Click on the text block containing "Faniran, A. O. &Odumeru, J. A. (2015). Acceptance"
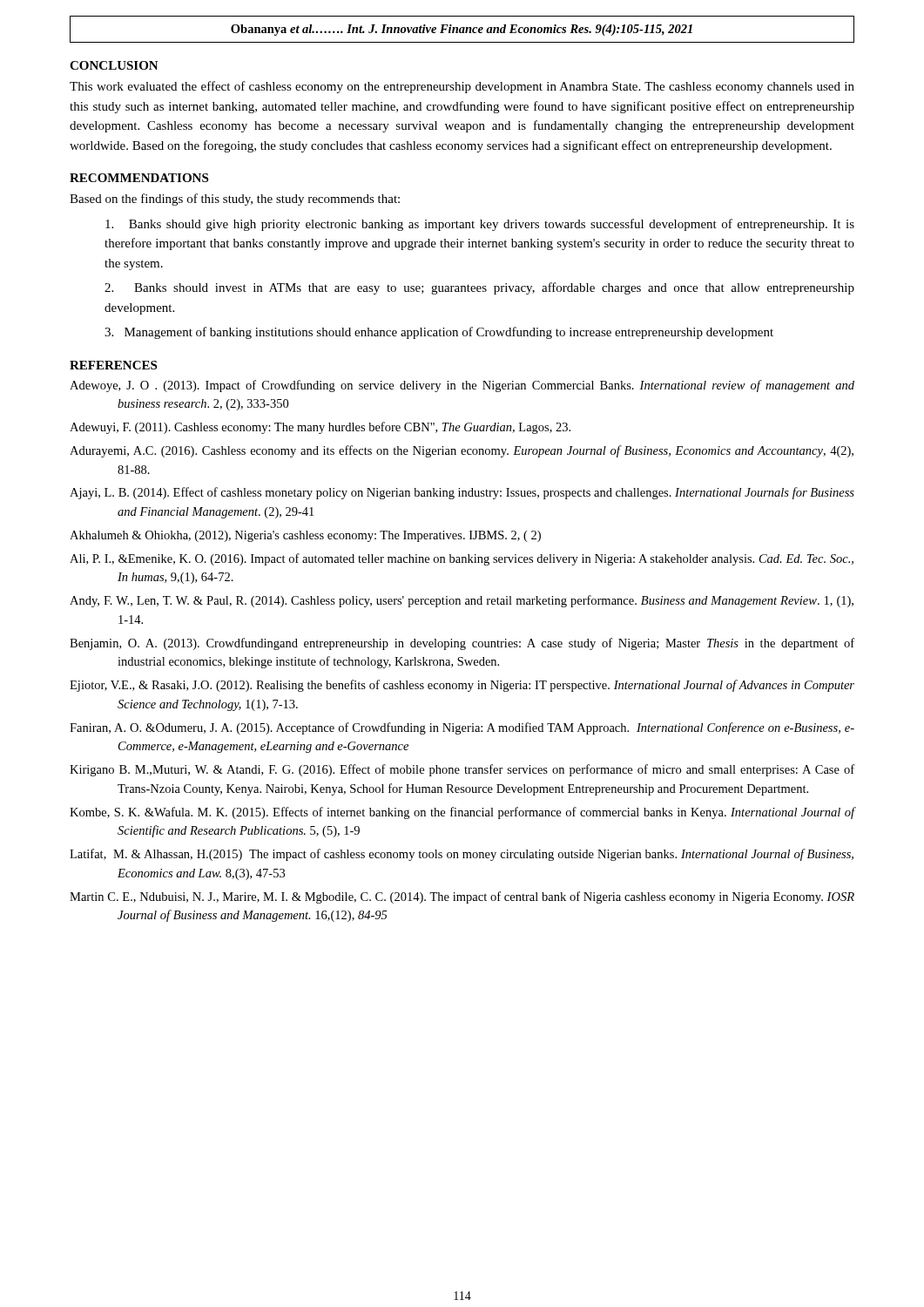 462,737
